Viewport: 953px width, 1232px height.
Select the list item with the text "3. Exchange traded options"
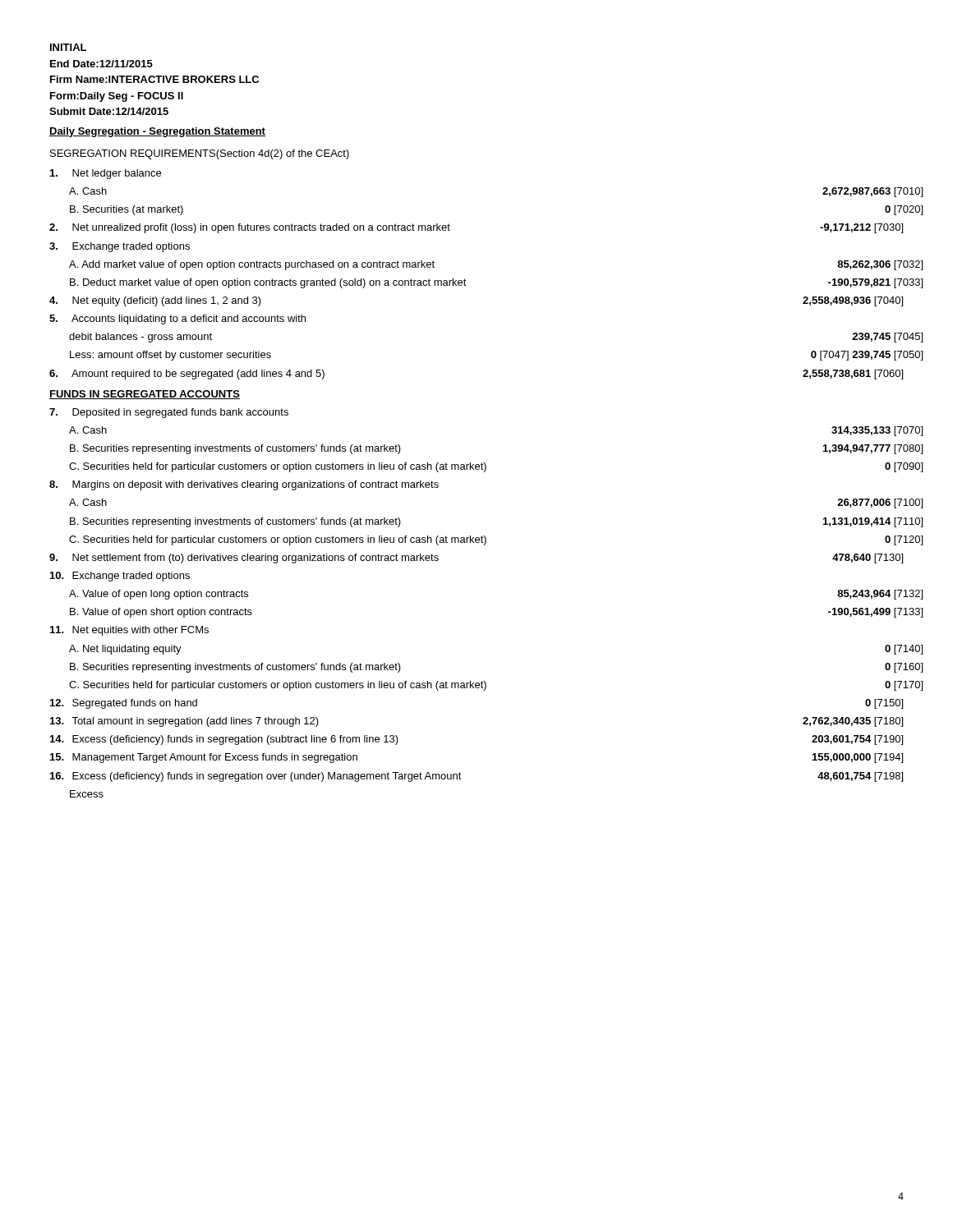point(120,247)
